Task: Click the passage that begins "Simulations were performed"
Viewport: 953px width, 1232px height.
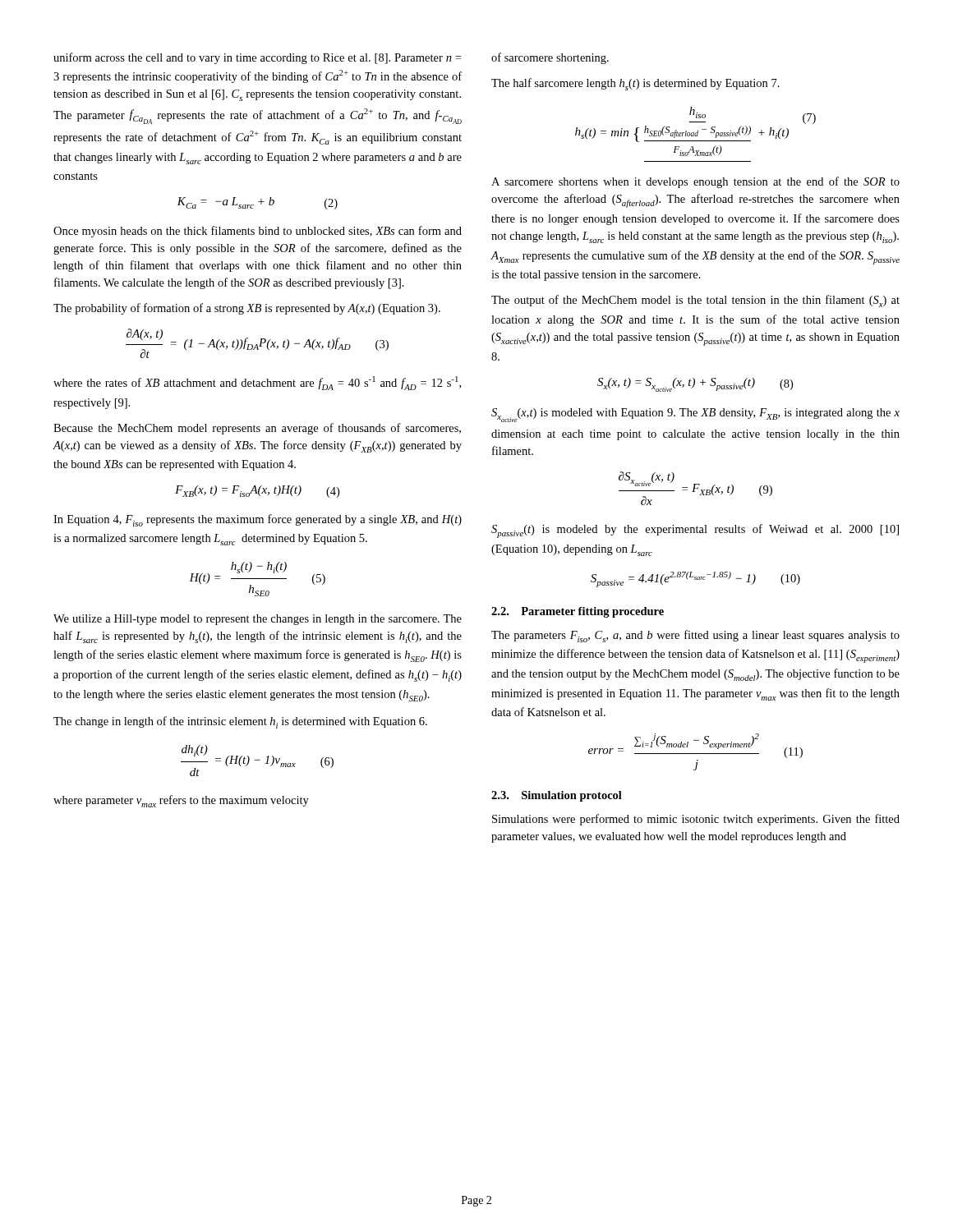Action: tap(695, 828)
